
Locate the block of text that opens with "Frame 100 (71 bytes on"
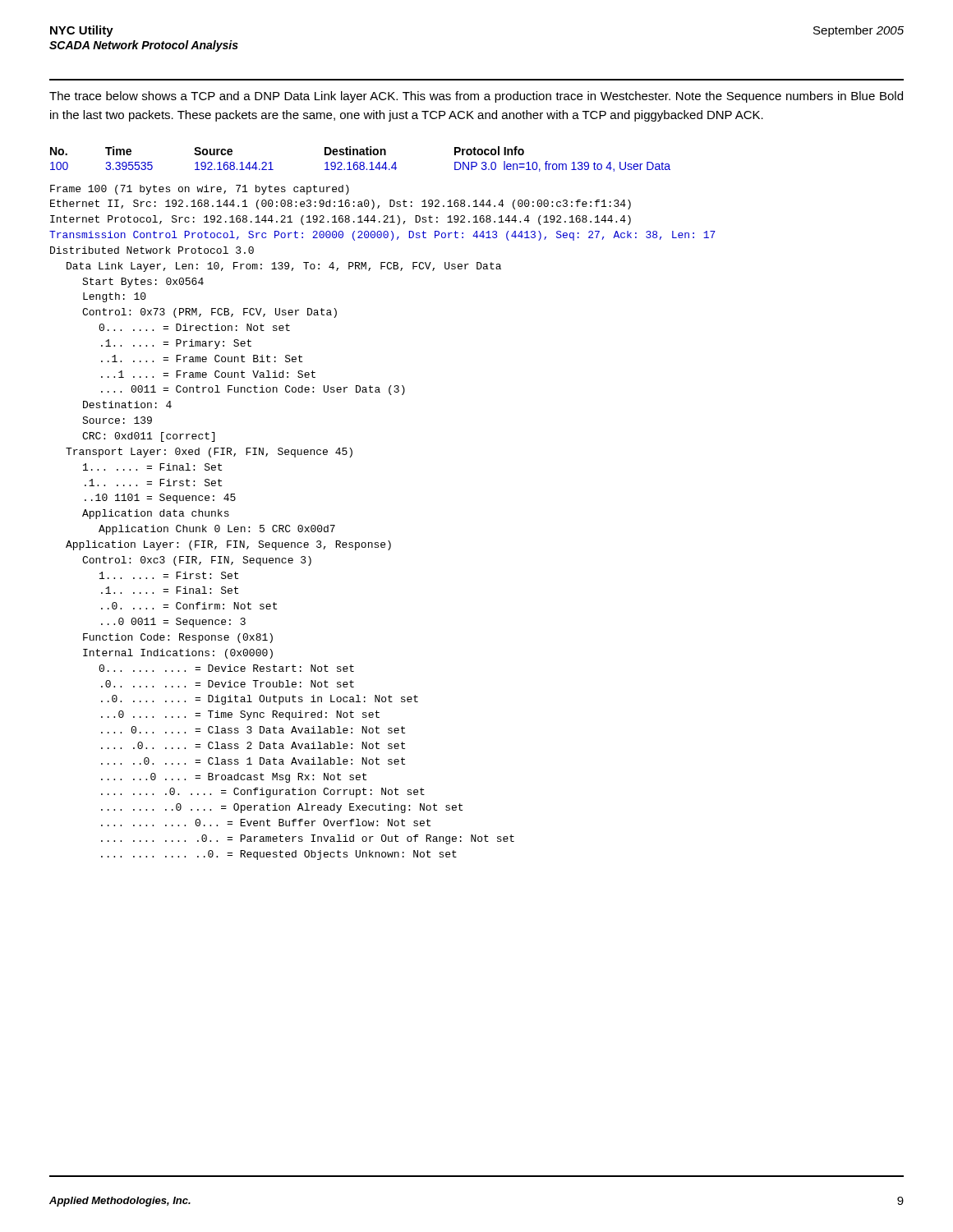click(x=200, y=190)
